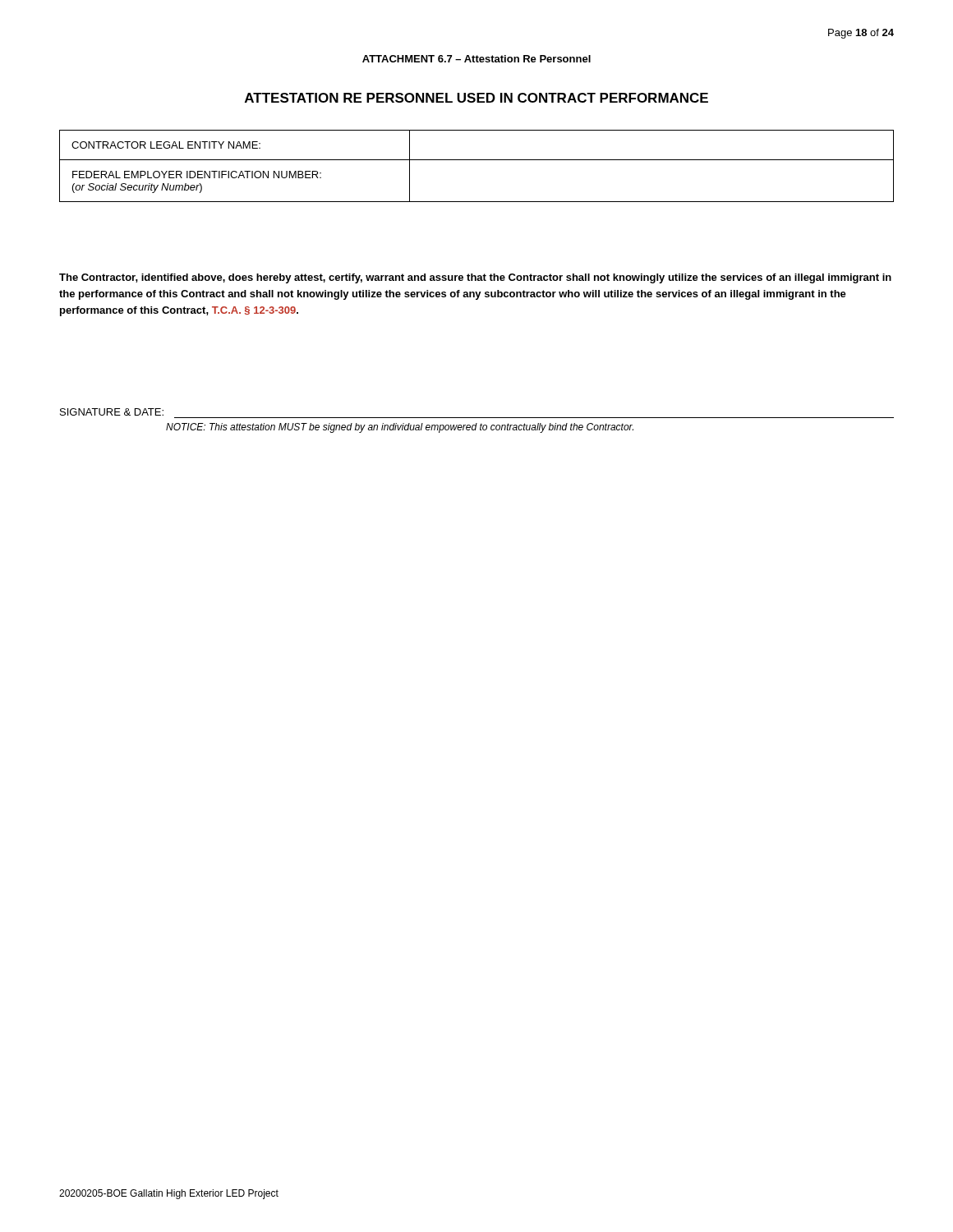Point to the region starting "SIGNATURE & DATE:"
Image resolution: width=953 pixels, height=1232 pixels.
(476, 418)
